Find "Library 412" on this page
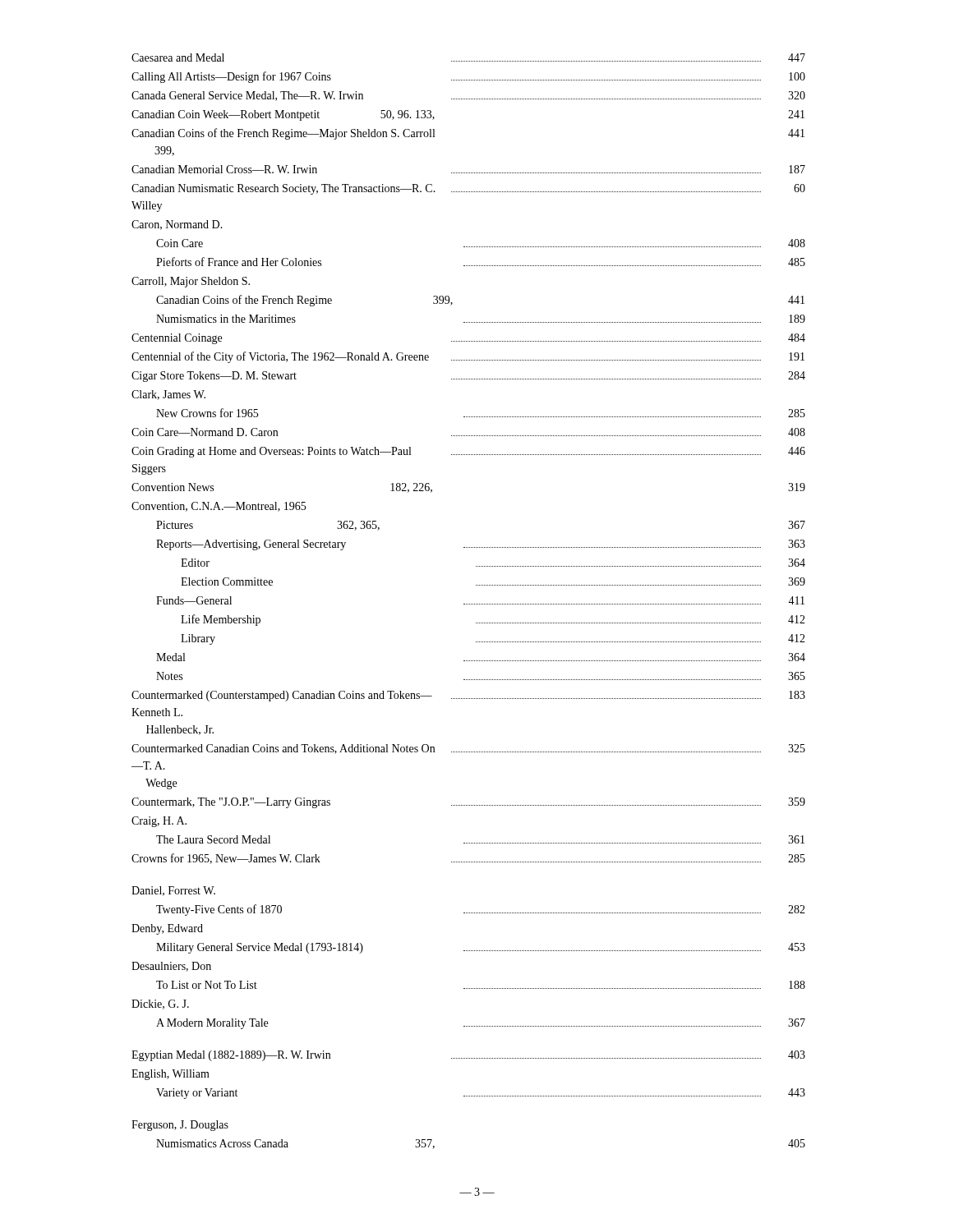This screenshot has height=1232, width=954. click(493, 639)
